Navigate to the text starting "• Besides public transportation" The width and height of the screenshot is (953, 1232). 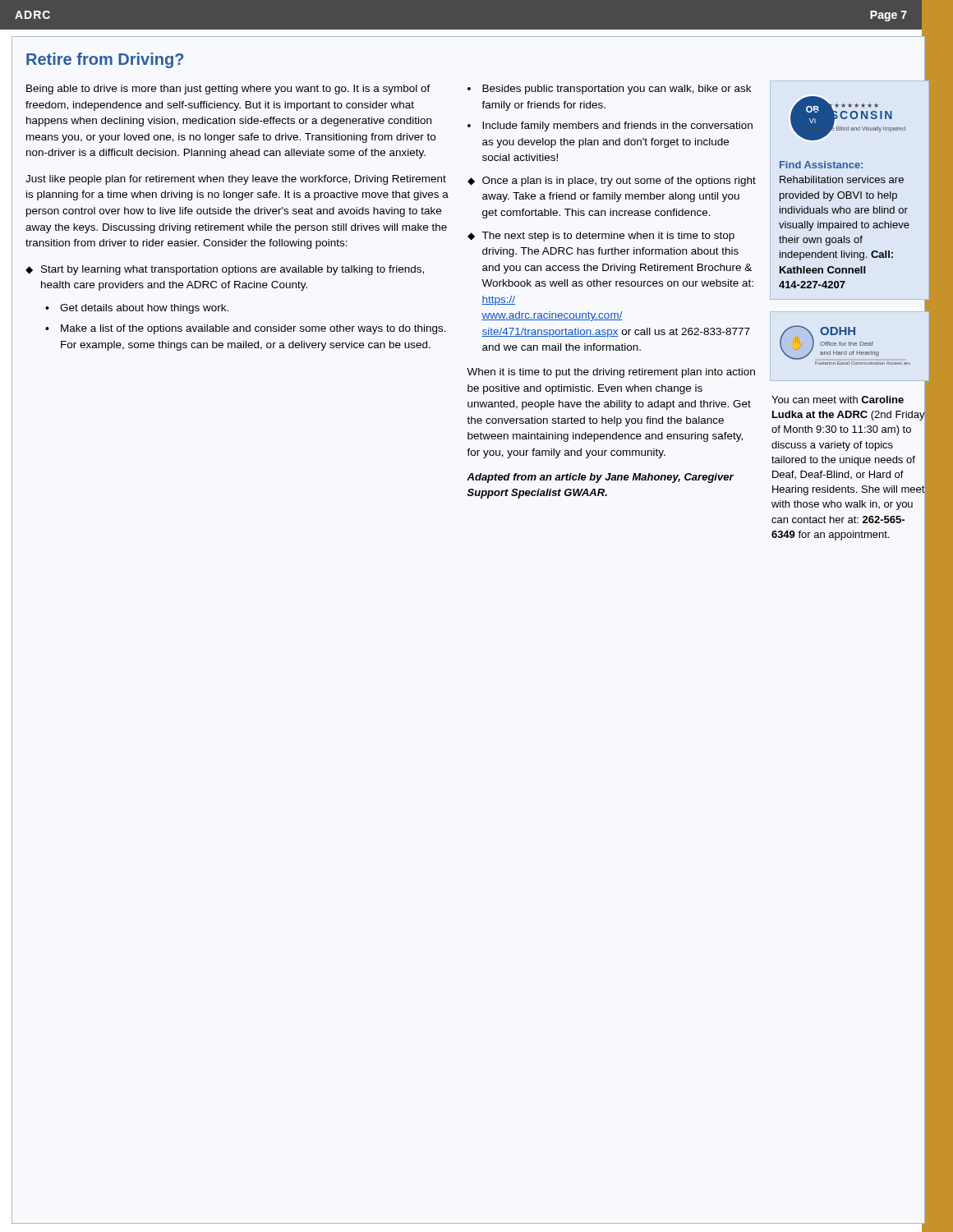(612, 123)
